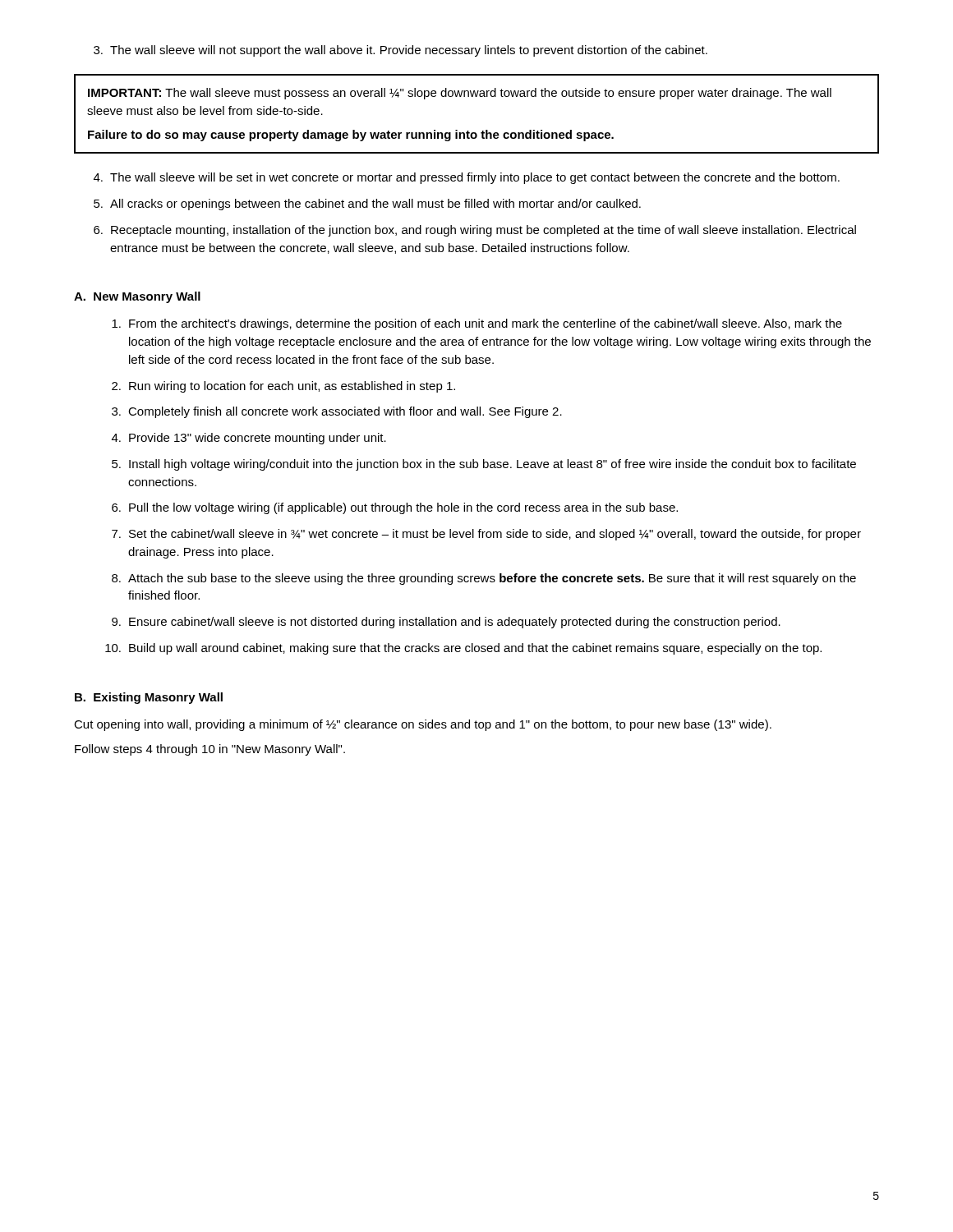Point to "A. New Masonry Wall"
Viewport: 953px width, 1232px height.
(x=137, y=296)
